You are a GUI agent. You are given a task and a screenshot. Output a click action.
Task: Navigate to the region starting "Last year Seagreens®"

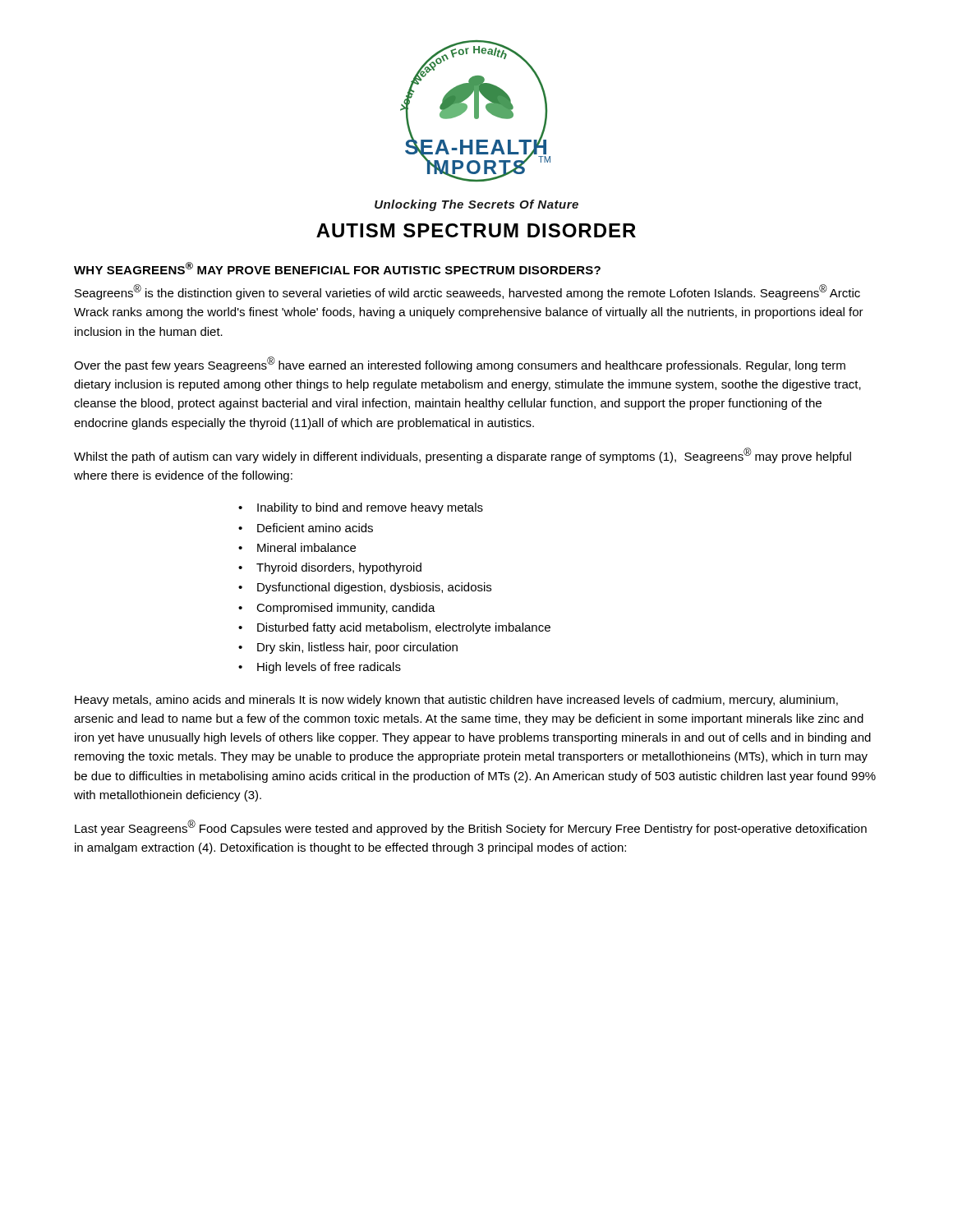[x=471, y=837]
